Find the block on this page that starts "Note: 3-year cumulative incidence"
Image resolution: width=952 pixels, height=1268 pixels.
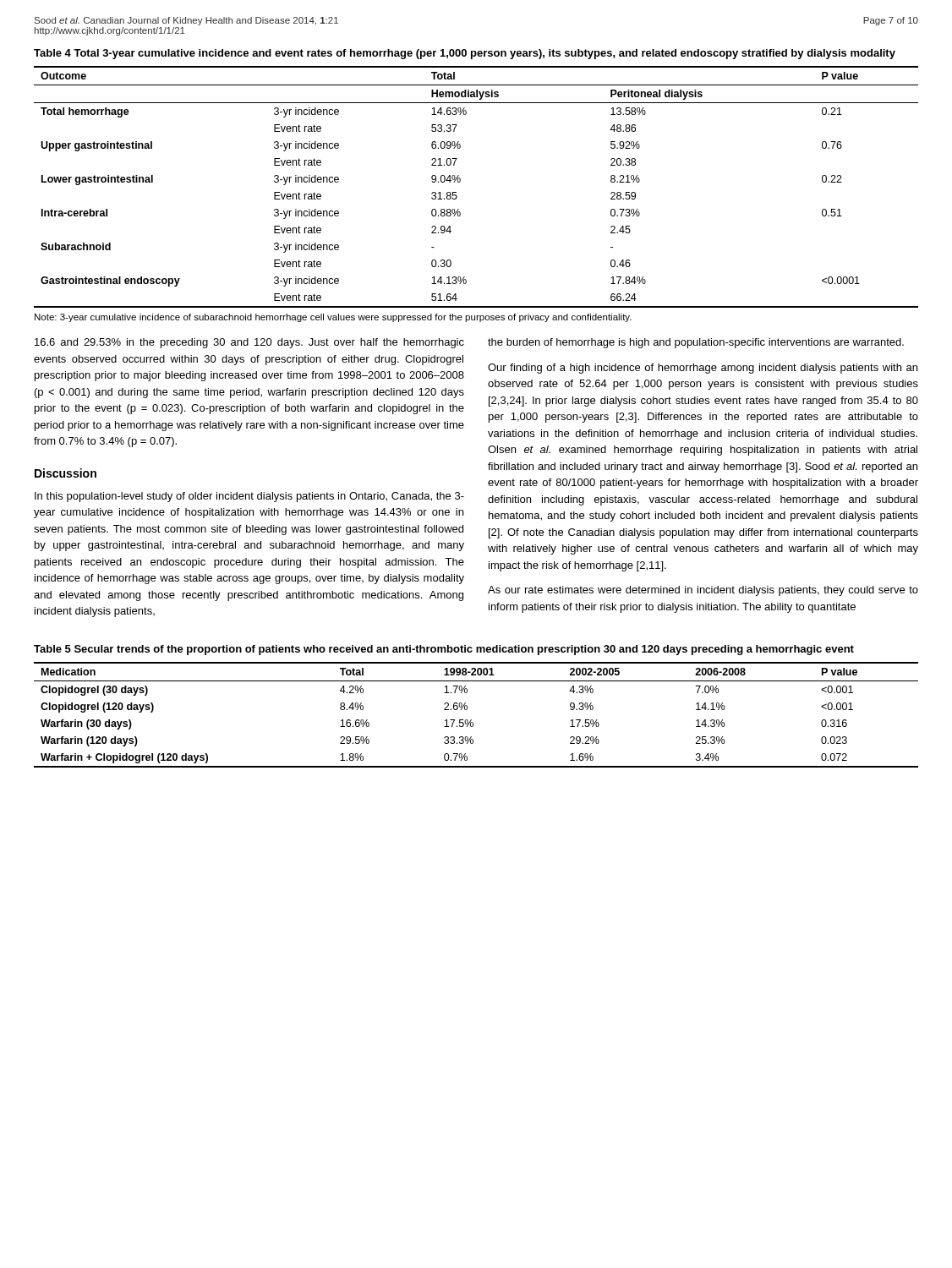pos(333,317)
